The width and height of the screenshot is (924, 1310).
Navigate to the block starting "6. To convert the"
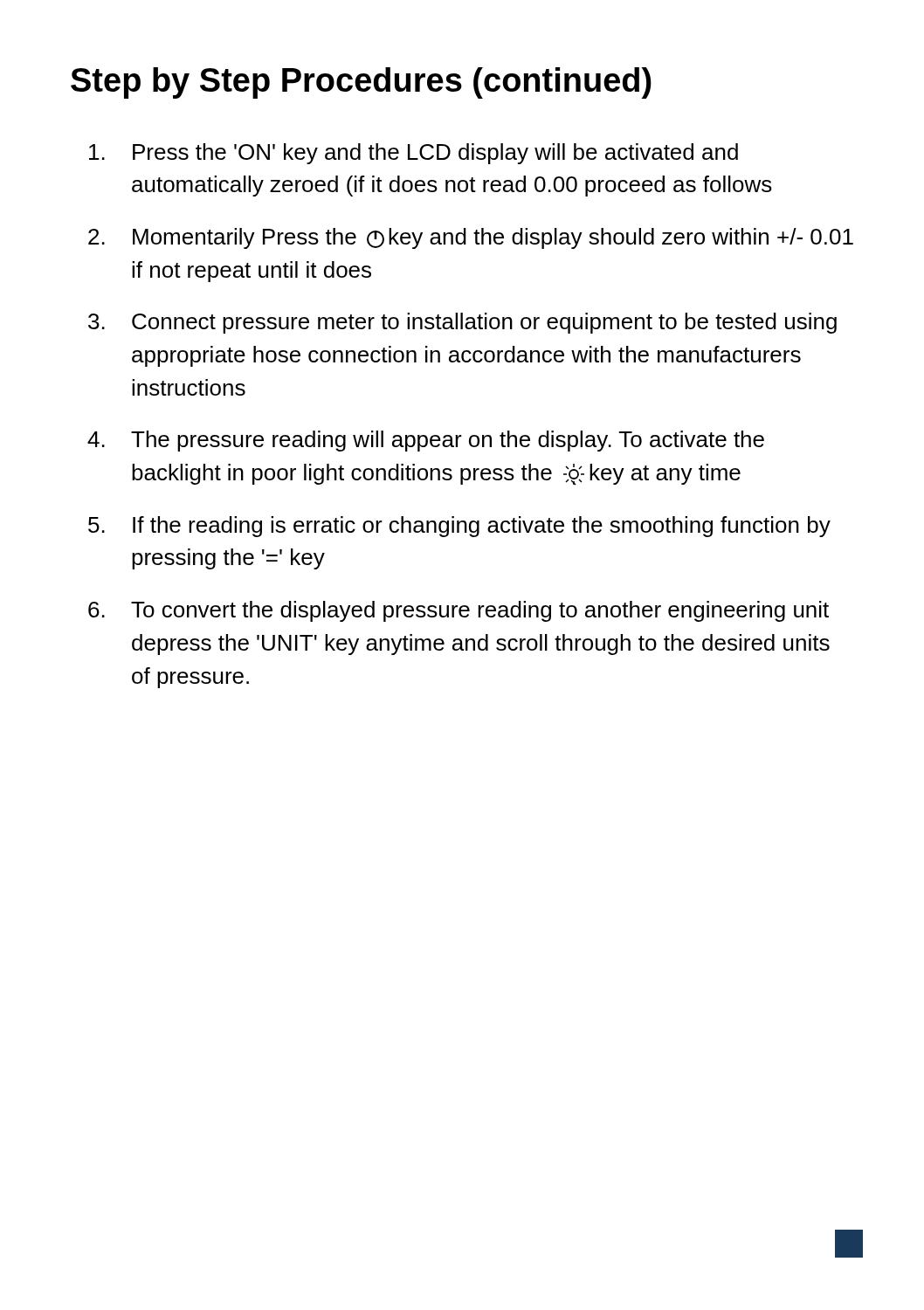tap(471, 643)
